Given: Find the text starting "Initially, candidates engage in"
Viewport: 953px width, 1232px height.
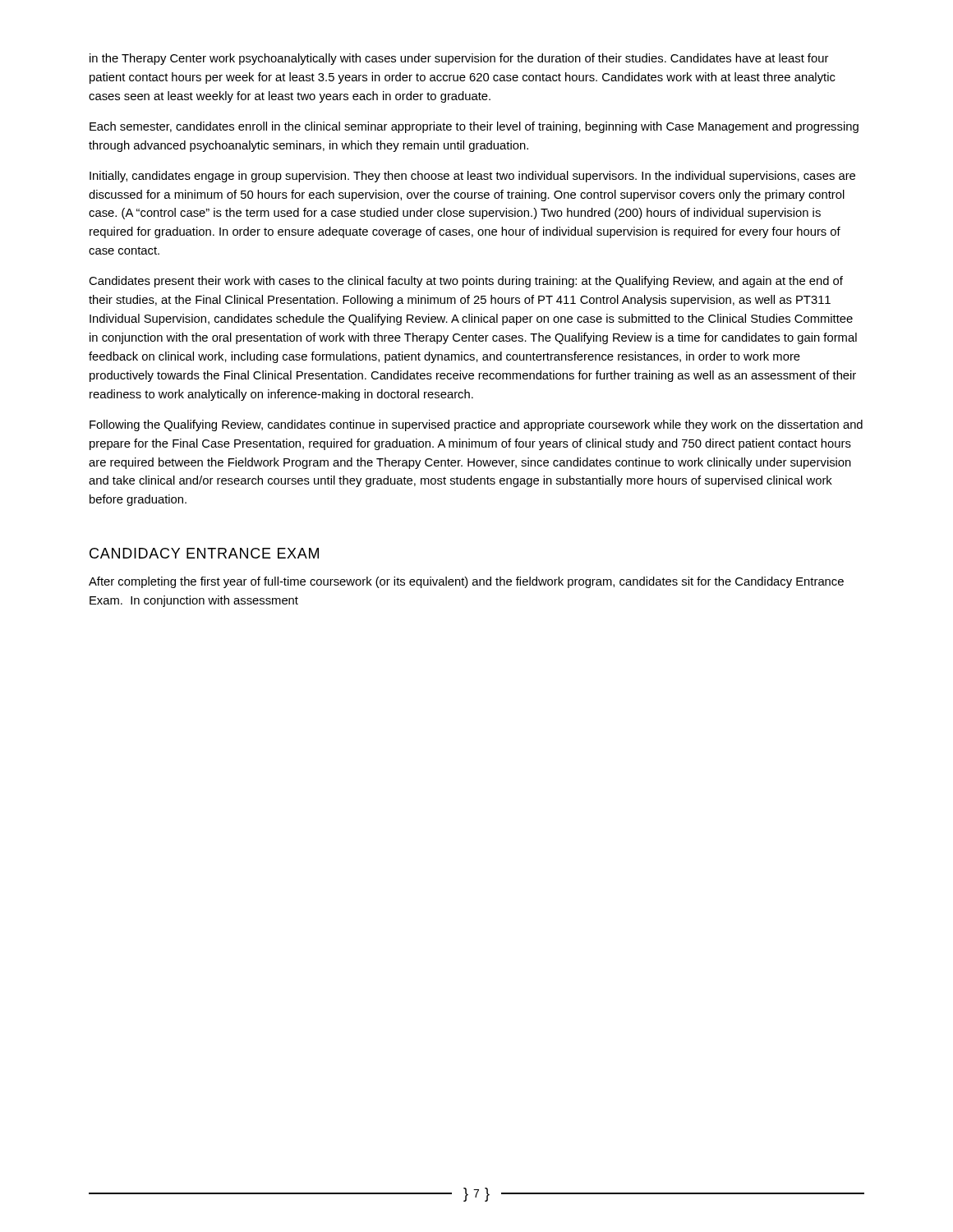Looking at the screenshot, I should [x=472, y=213].
